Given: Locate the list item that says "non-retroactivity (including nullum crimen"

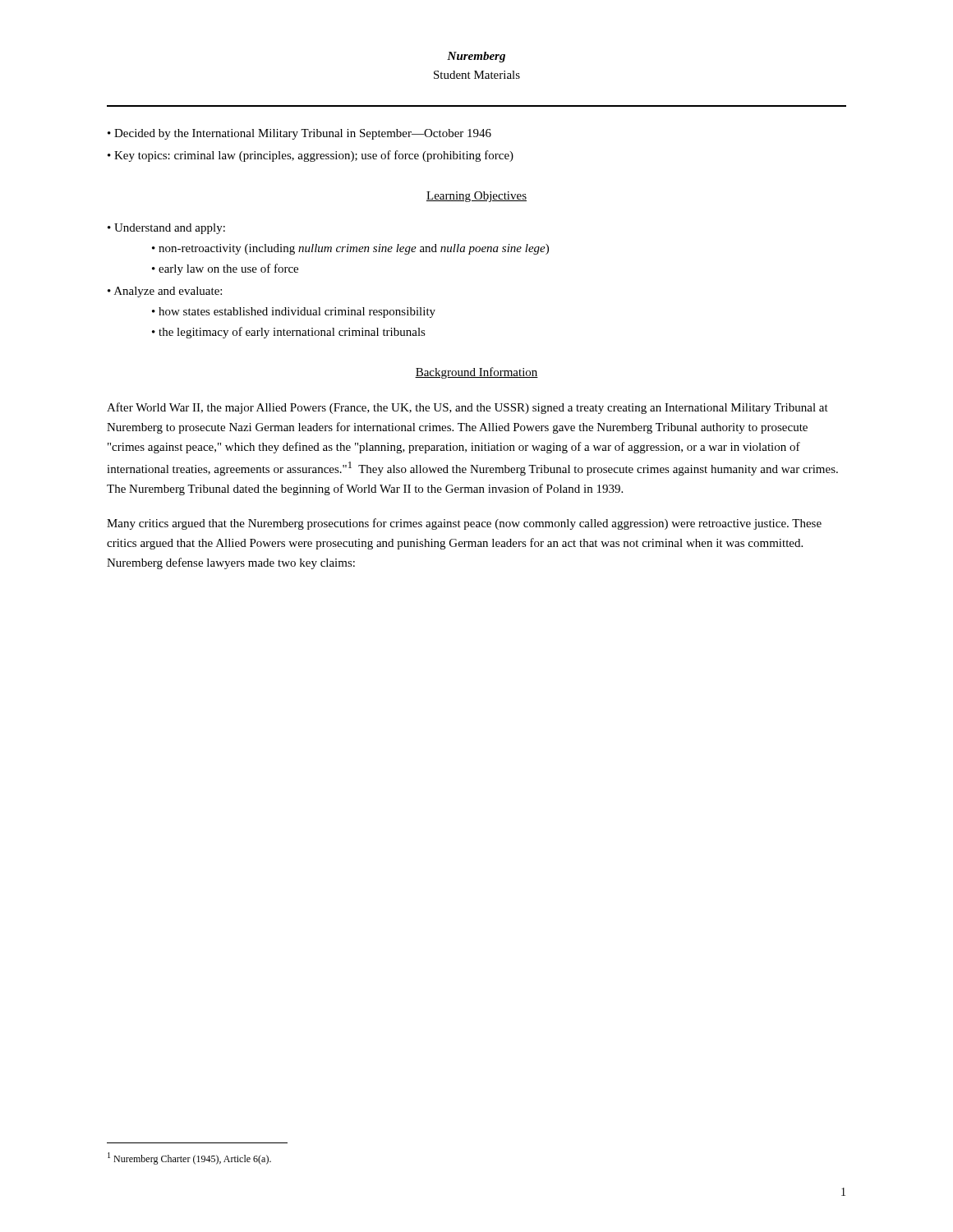Looking at the screenshot, I should click(354, 248).
